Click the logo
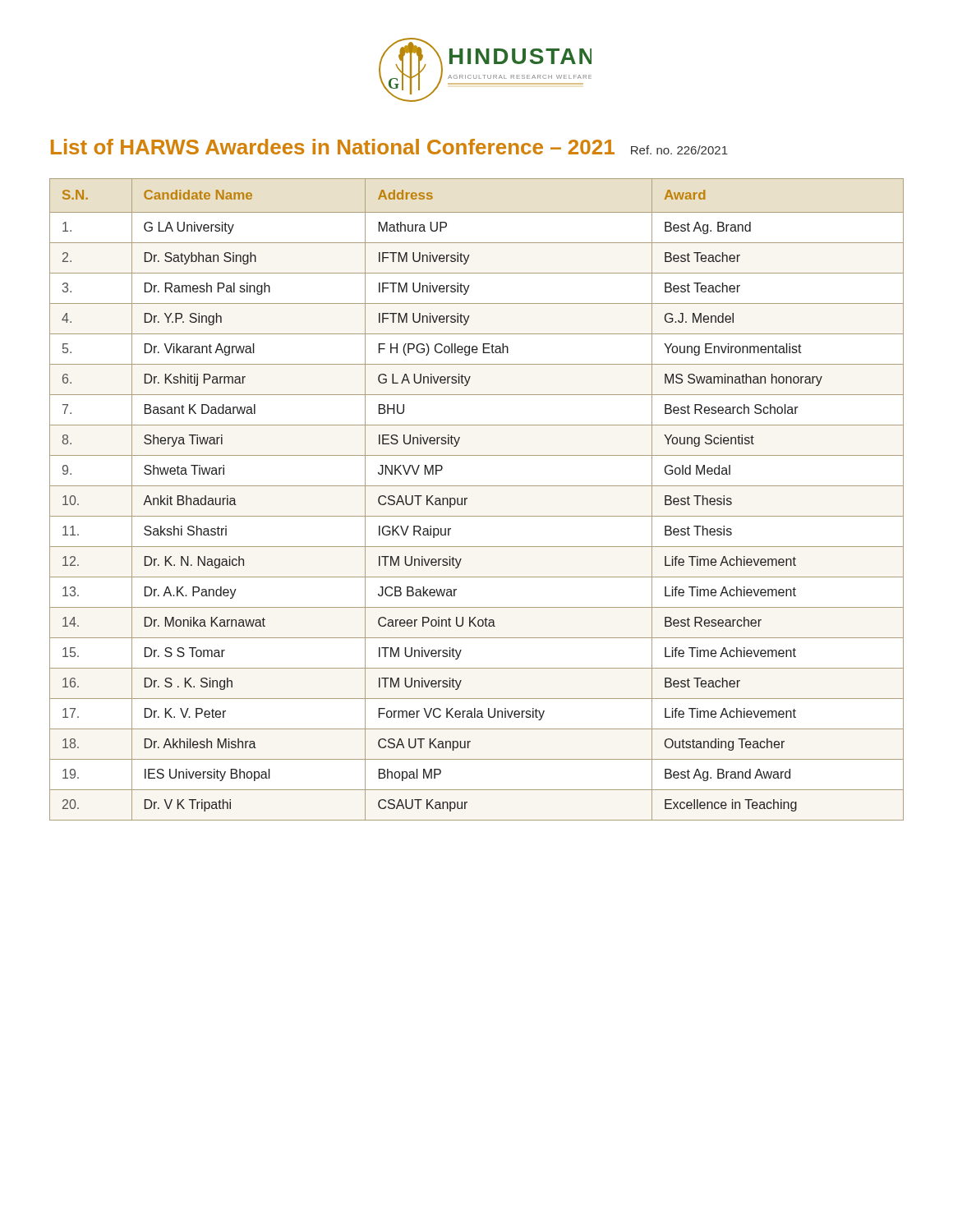Viewport: 953px width, 1232px height. 476,71
